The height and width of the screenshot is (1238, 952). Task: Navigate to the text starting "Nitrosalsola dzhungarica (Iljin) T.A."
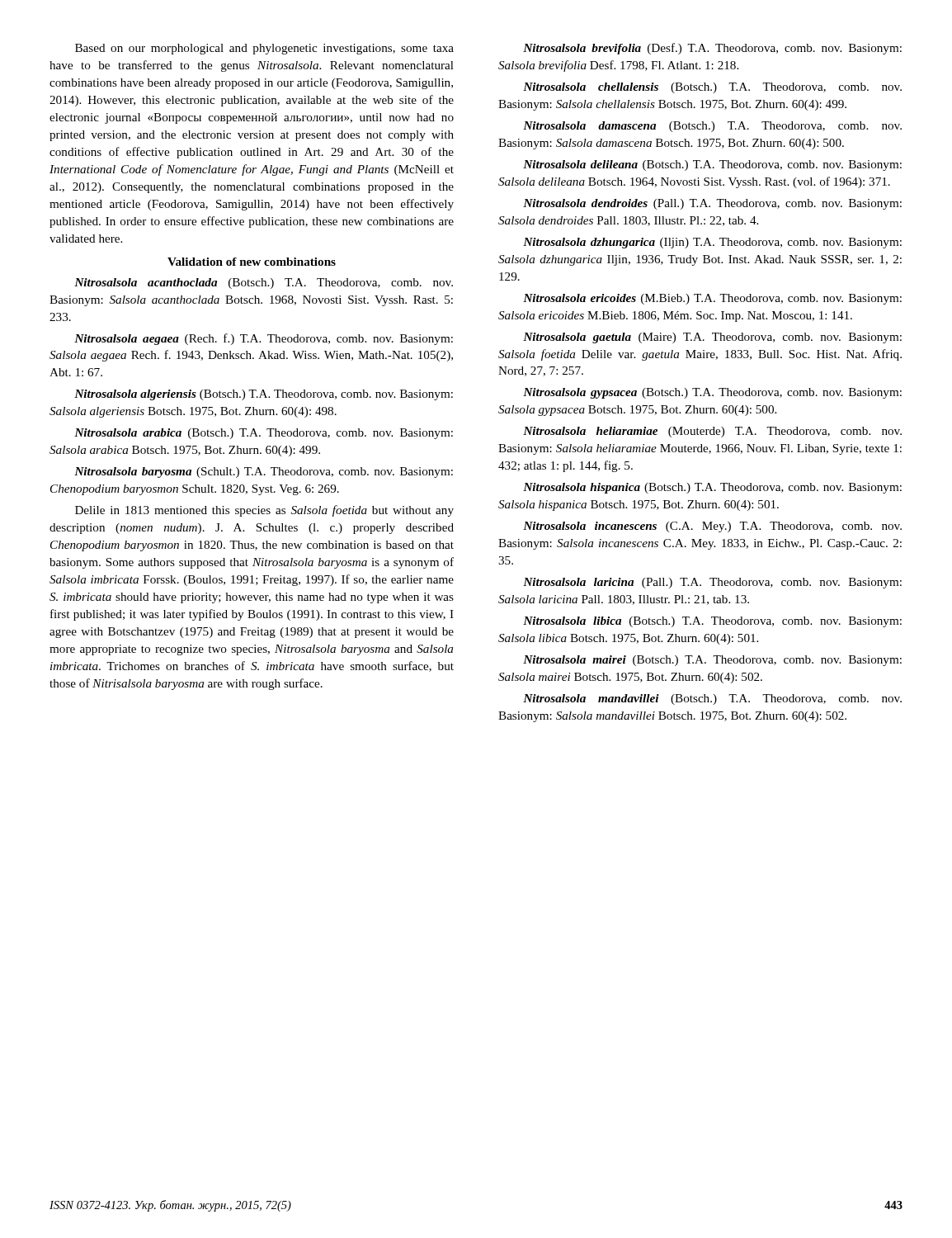700,259
